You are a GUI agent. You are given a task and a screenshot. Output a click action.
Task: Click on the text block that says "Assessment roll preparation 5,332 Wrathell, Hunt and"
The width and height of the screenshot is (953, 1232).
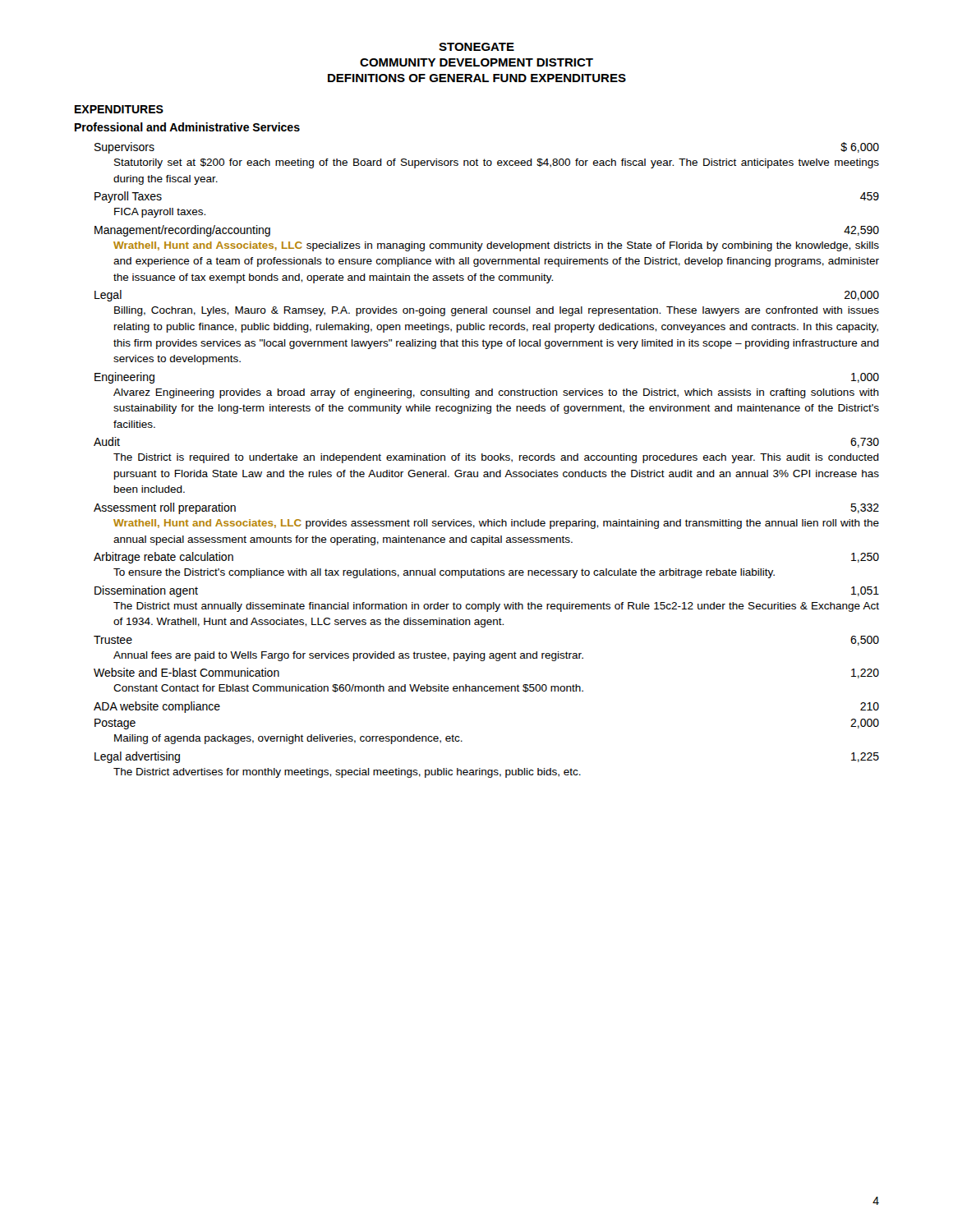(x=486, y=524)
